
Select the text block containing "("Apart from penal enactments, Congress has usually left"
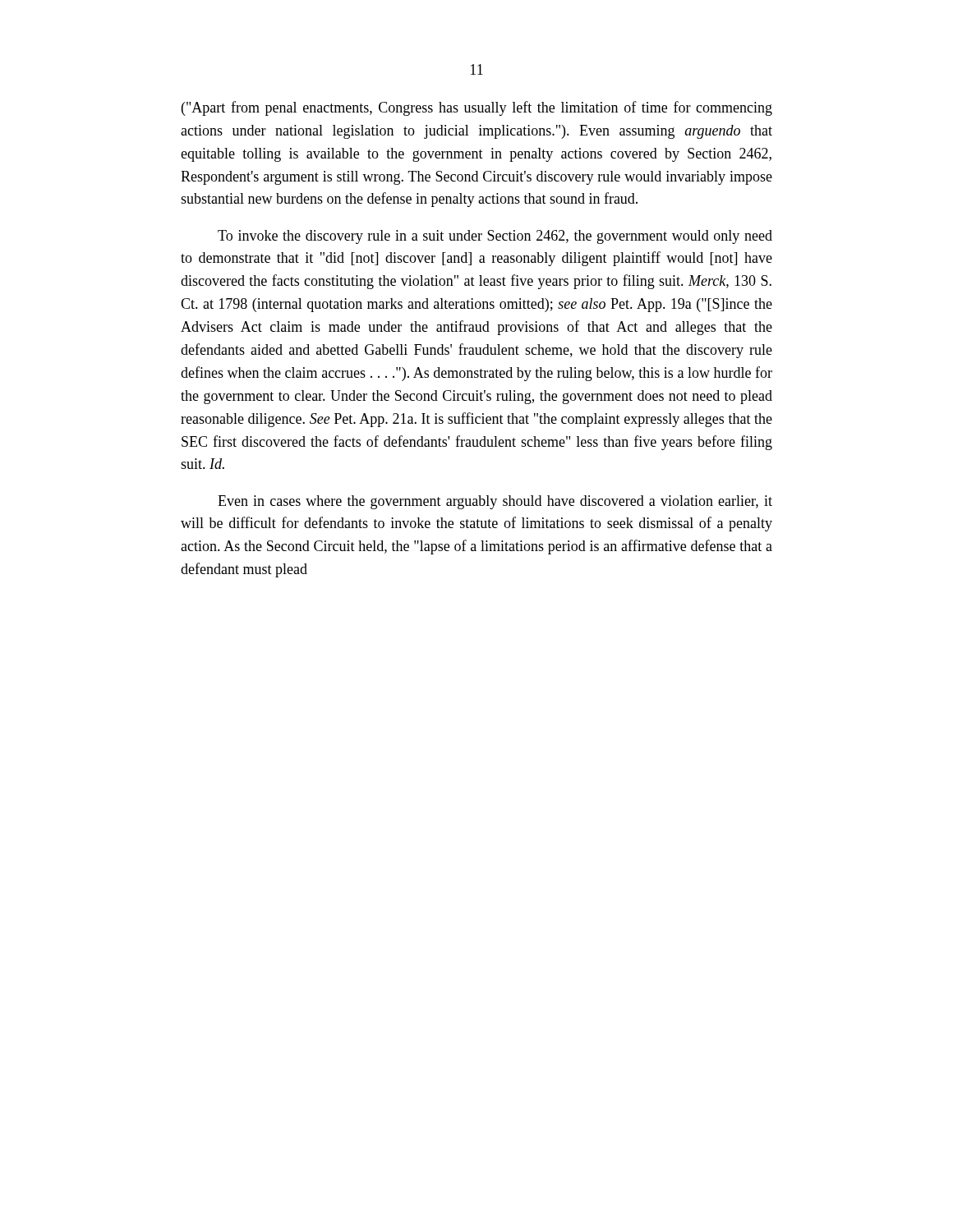pyautogui.click(x=476, y=153)
